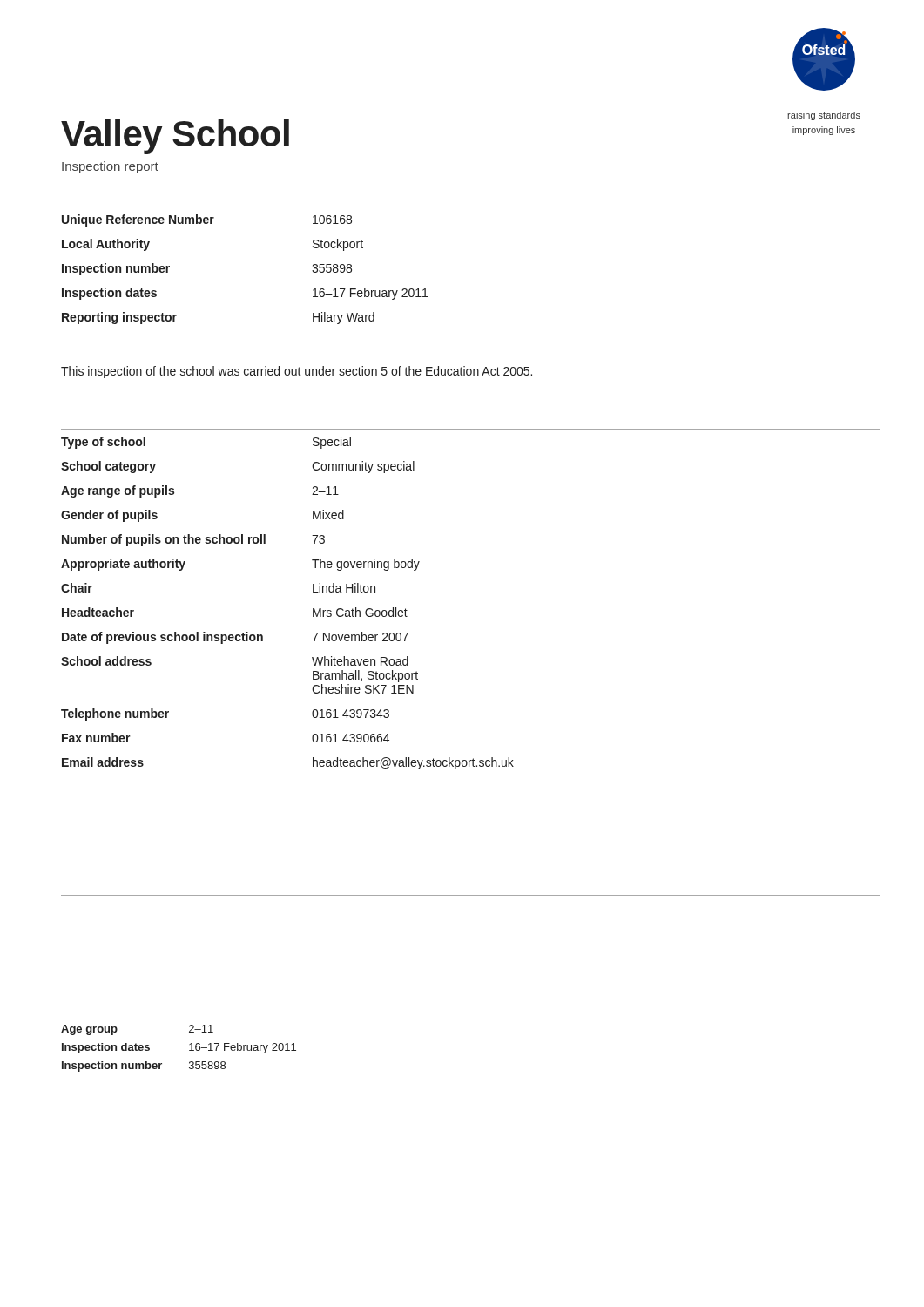This screenshot has height=1307, width=924.
Task: Find the logo
Action: coord(824,81)
